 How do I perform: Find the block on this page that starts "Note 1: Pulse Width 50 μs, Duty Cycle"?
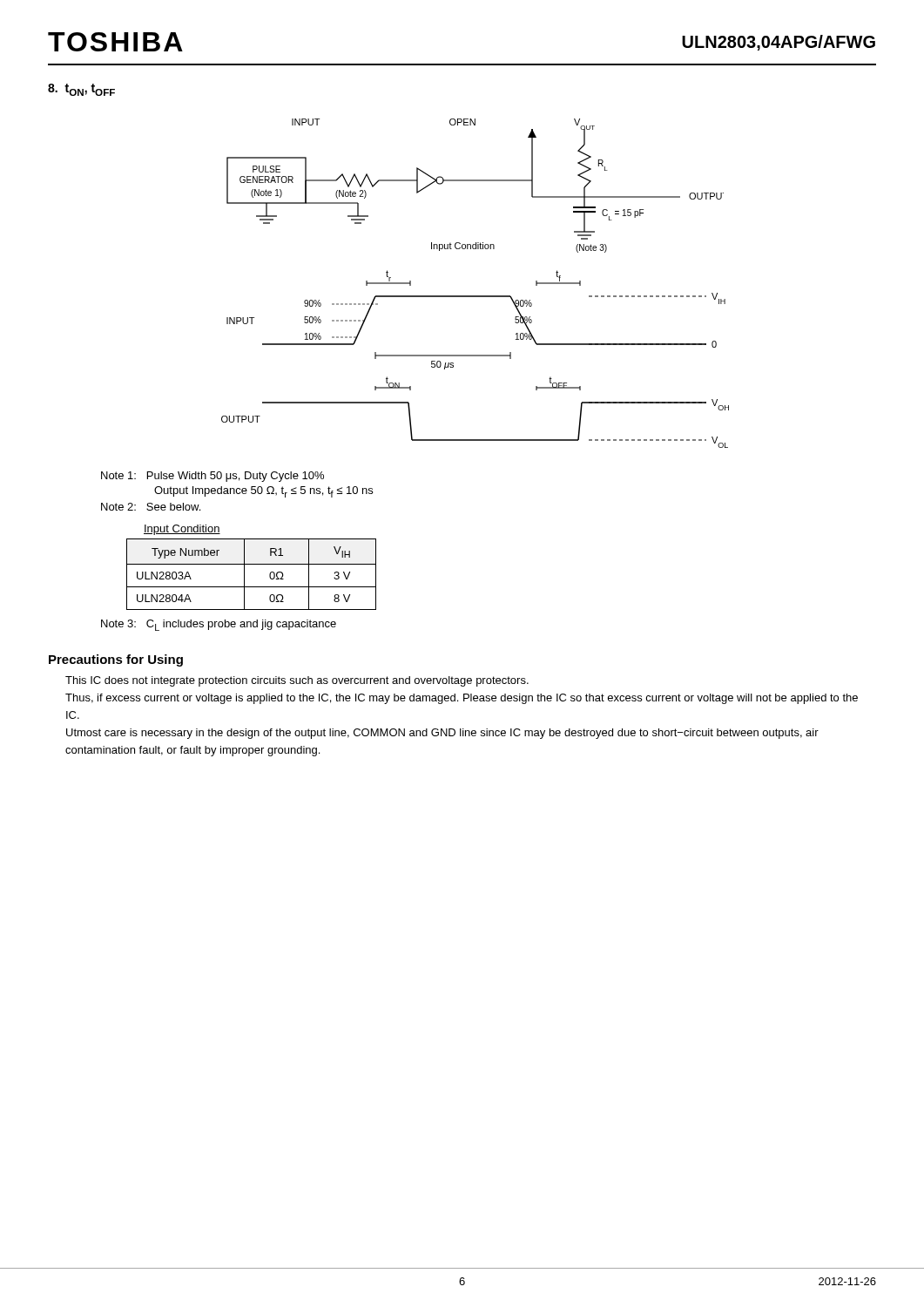tap(212, 475)
